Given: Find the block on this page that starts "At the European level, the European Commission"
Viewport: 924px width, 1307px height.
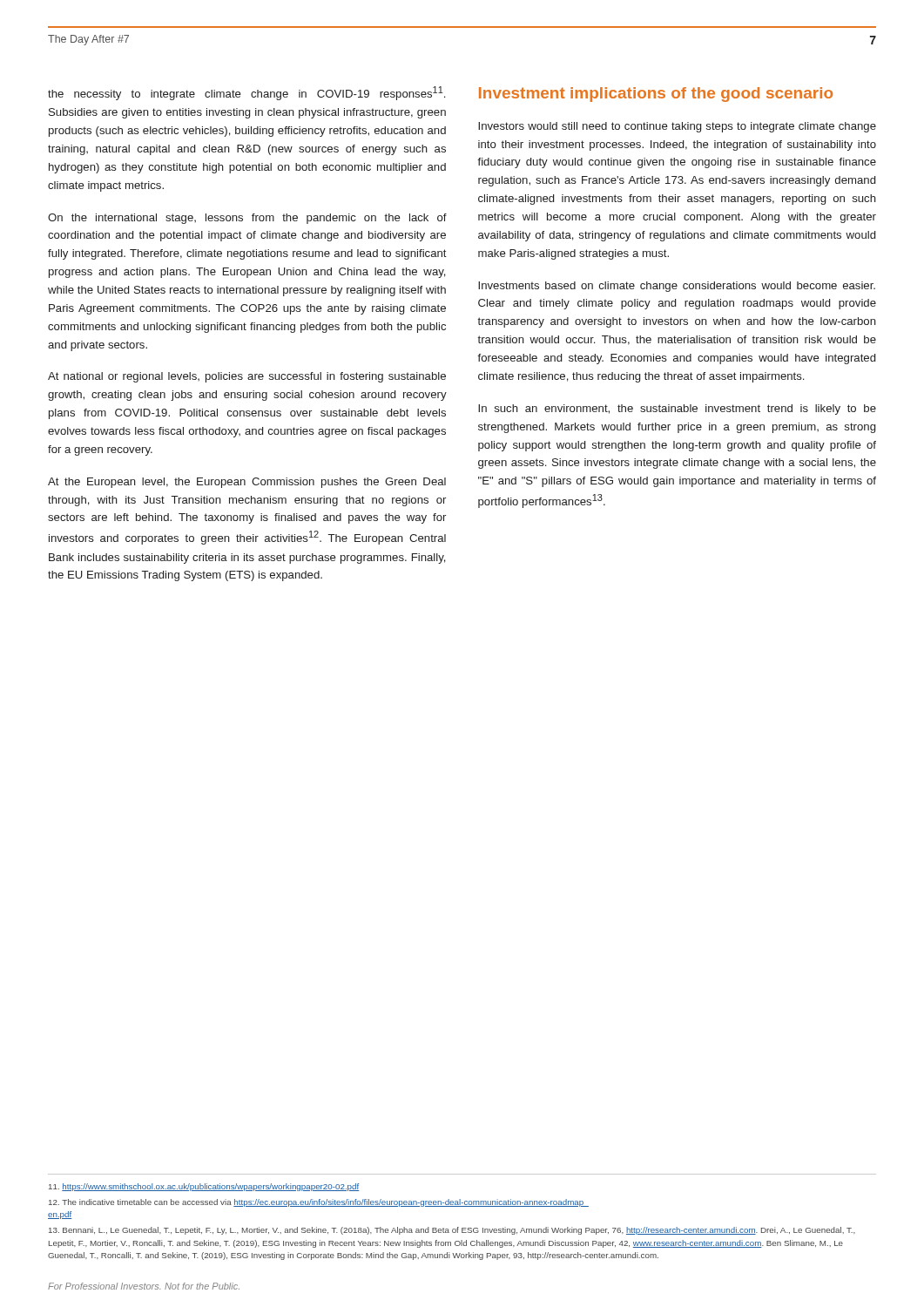Looking at the screenshot, I should [x=247, y=529].
